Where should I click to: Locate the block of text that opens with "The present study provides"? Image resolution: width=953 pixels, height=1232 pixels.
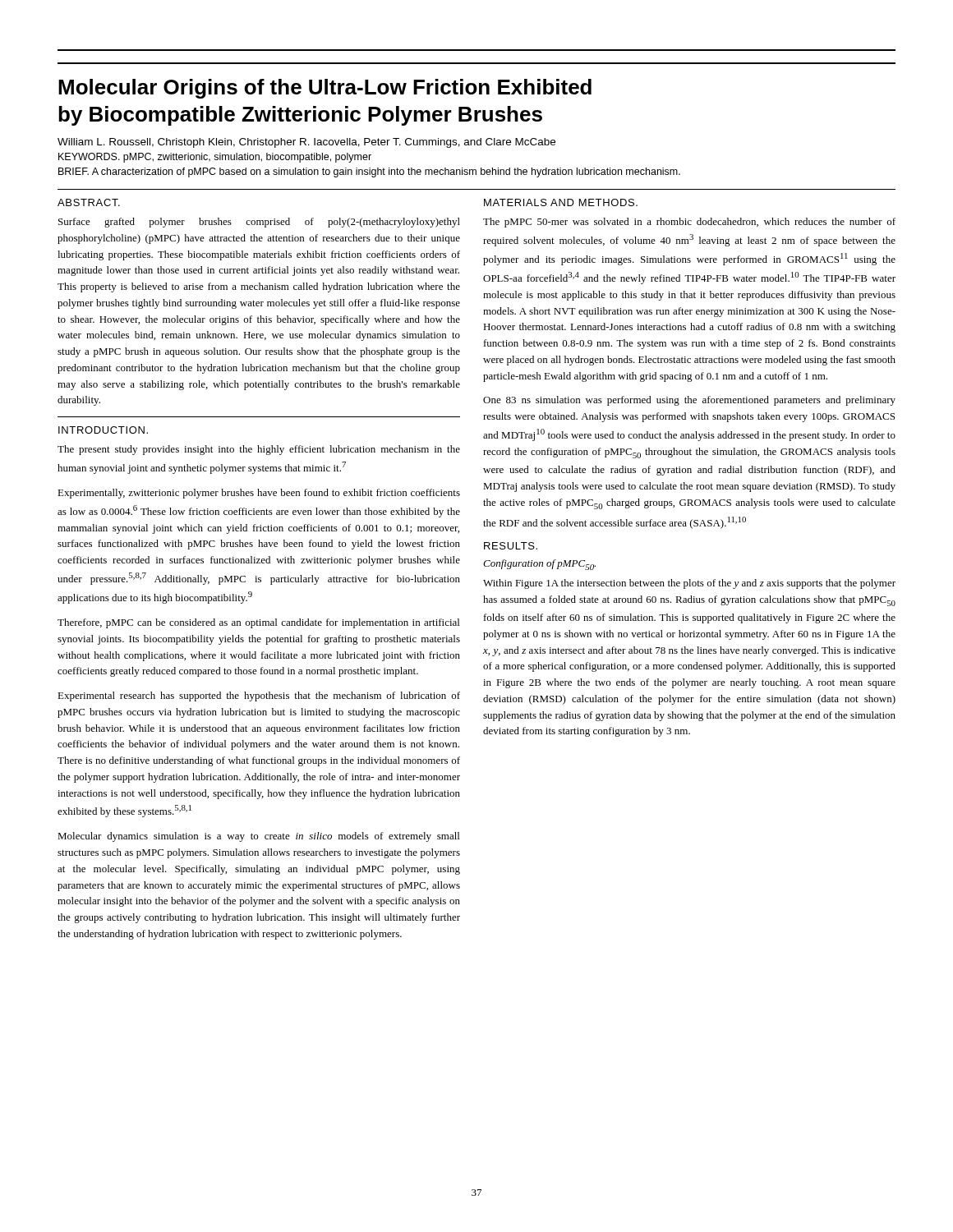click(x=259, y=458)
